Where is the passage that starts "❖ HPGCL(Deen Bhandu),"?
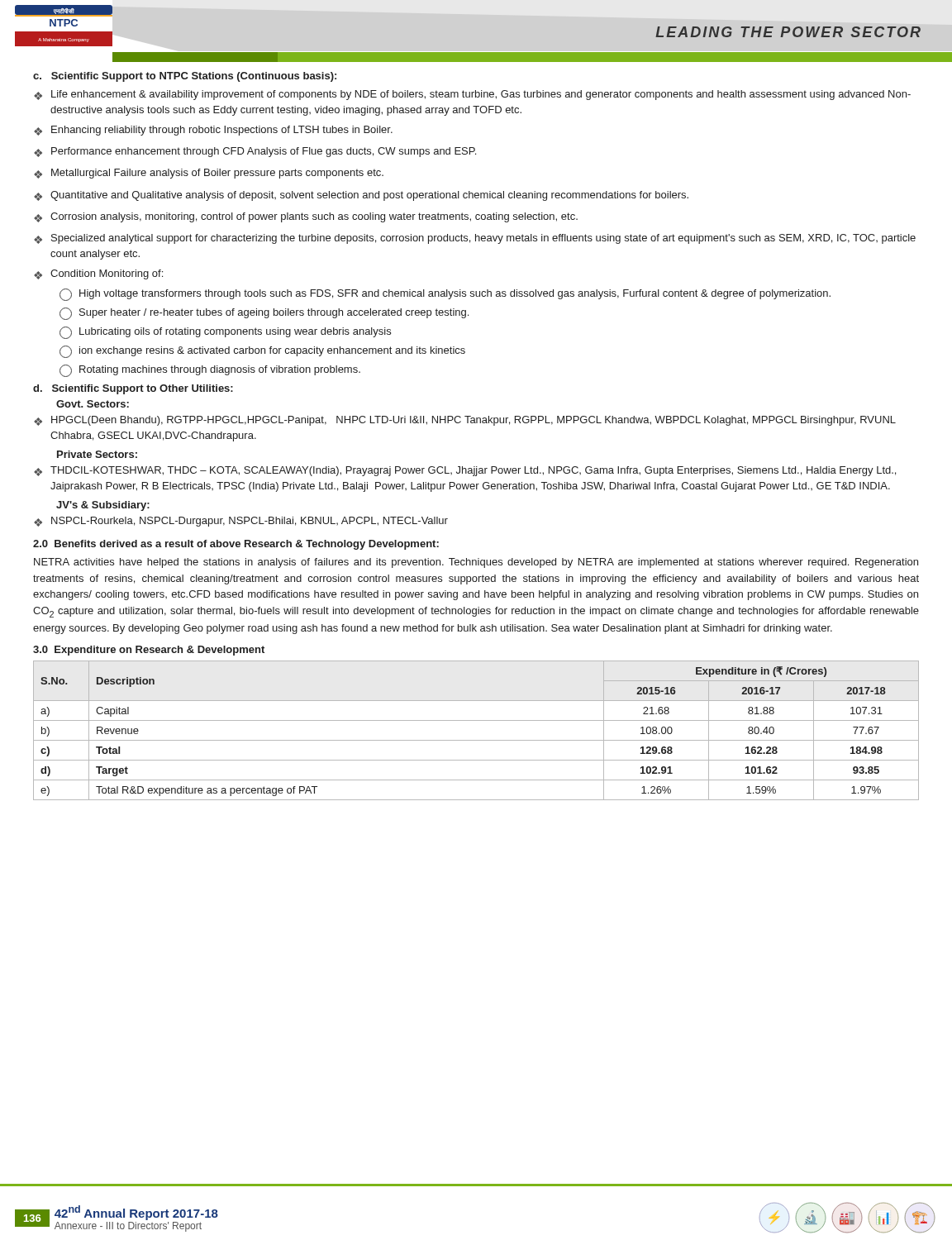This screenshot has height=1240, width=952. point(476,428)
